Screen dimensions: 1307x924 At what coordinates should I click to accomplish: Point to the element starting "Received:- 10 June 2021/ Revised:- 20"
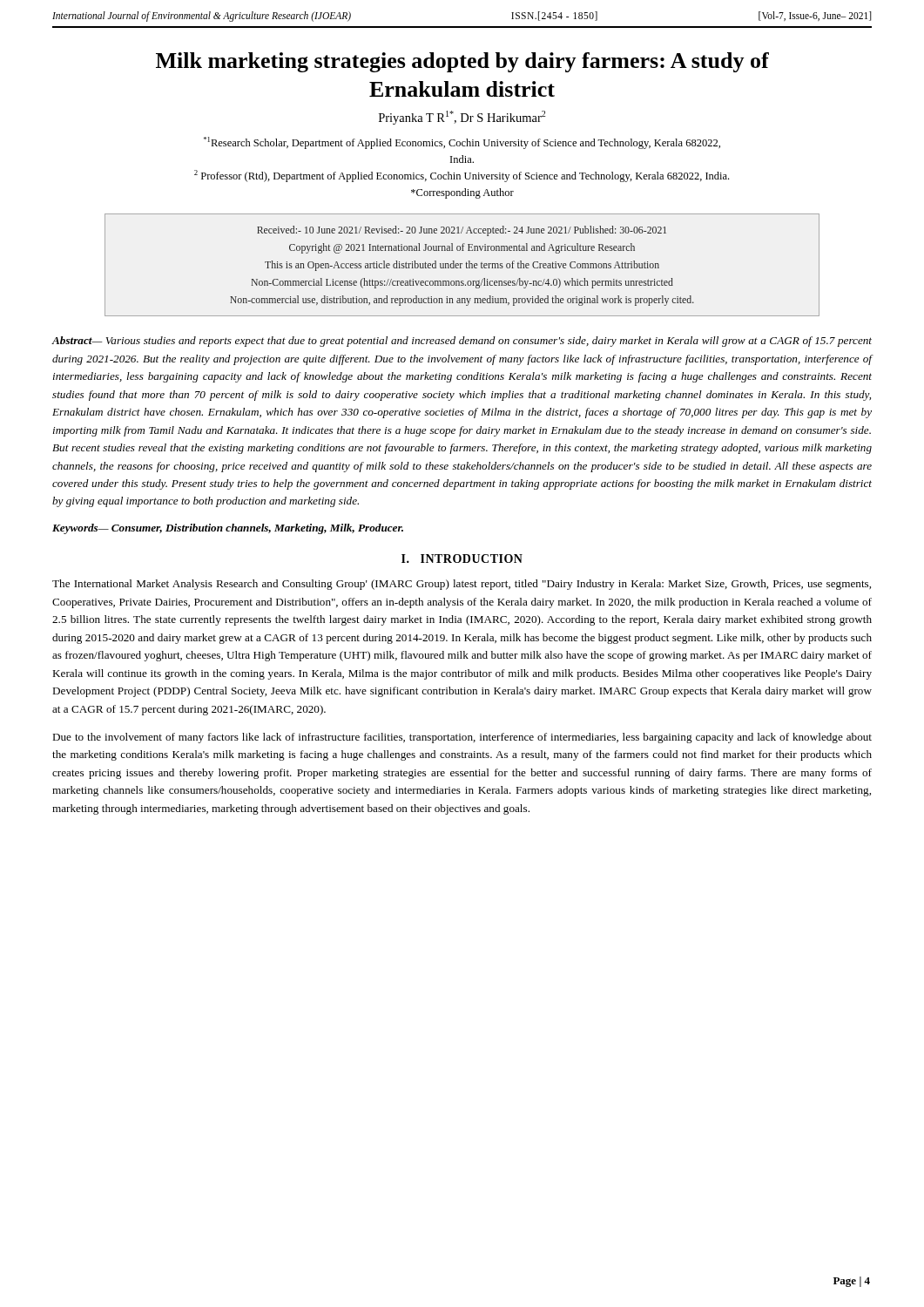coord(462,265)
